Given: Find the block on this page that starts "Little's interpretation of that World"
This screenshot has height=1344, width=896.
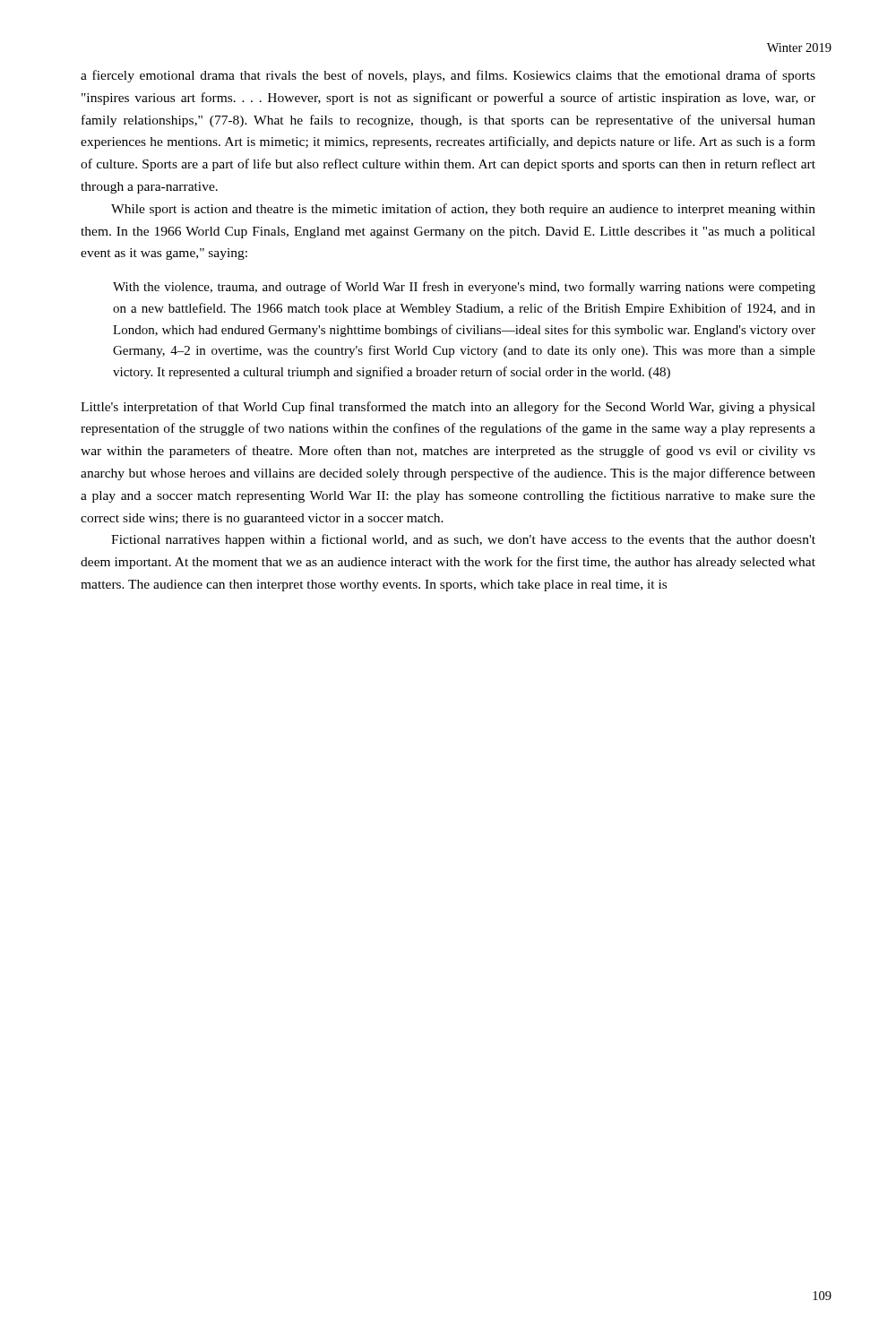Looking at the screenshot, I should [448, 462].
